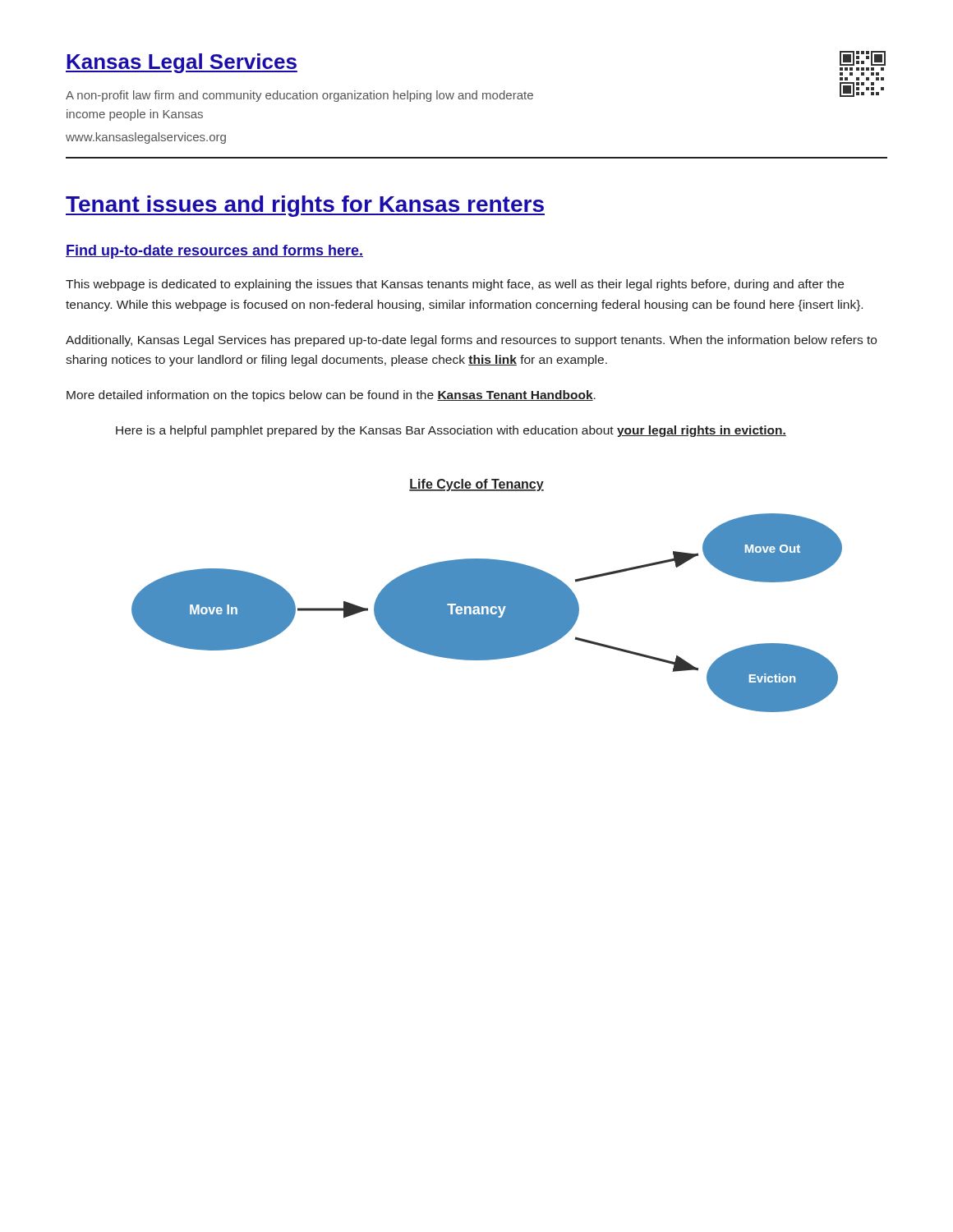Find the block starting "Kansas Legal Services"
953x1232 pixels.
(x=181, y=62)
